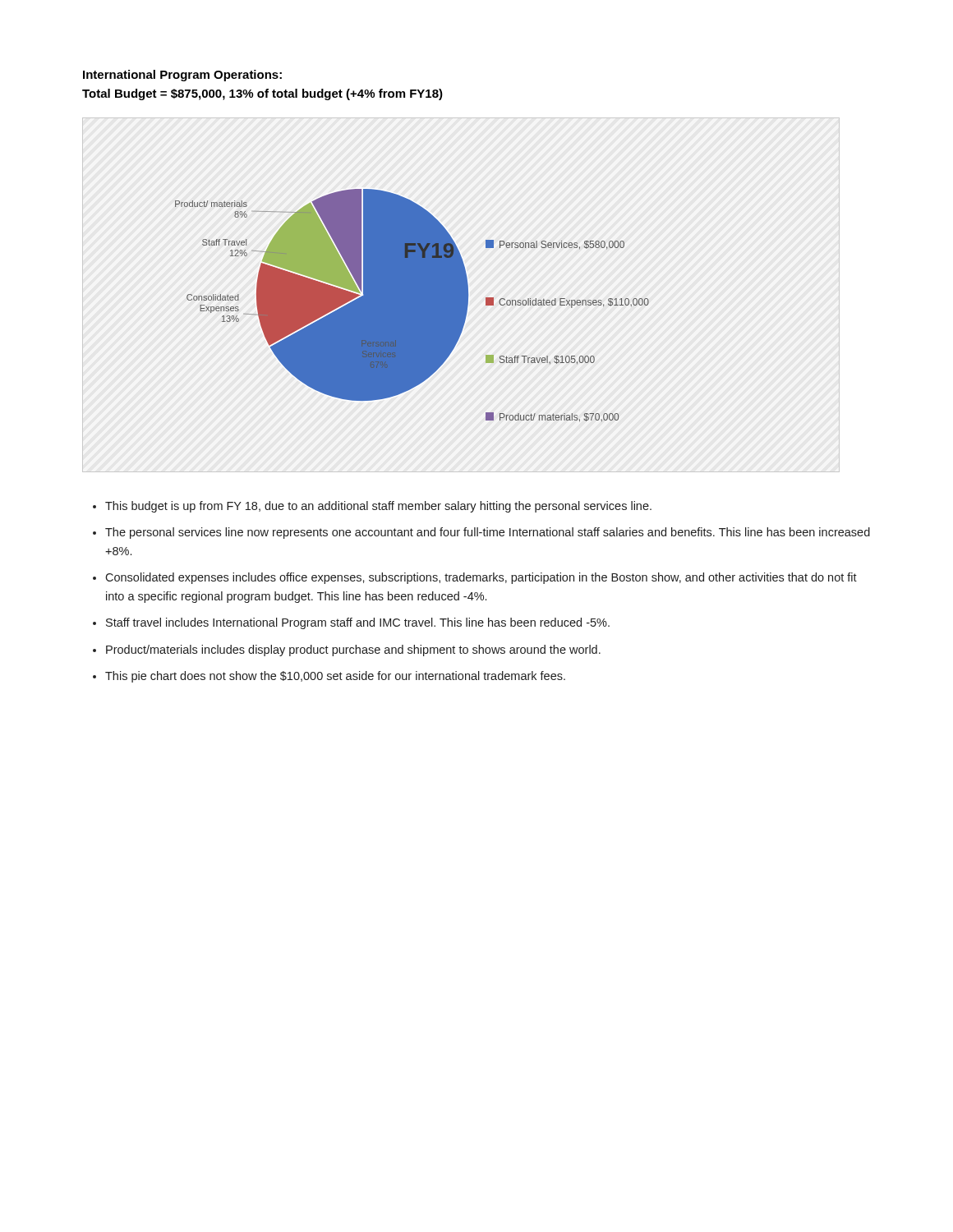This screenshot has height=1232, width=953.
Task: Find the text block starting "Consolidated expenses includes office expenses, subscriptions, trademarks,"
Action: coord(481,587)
